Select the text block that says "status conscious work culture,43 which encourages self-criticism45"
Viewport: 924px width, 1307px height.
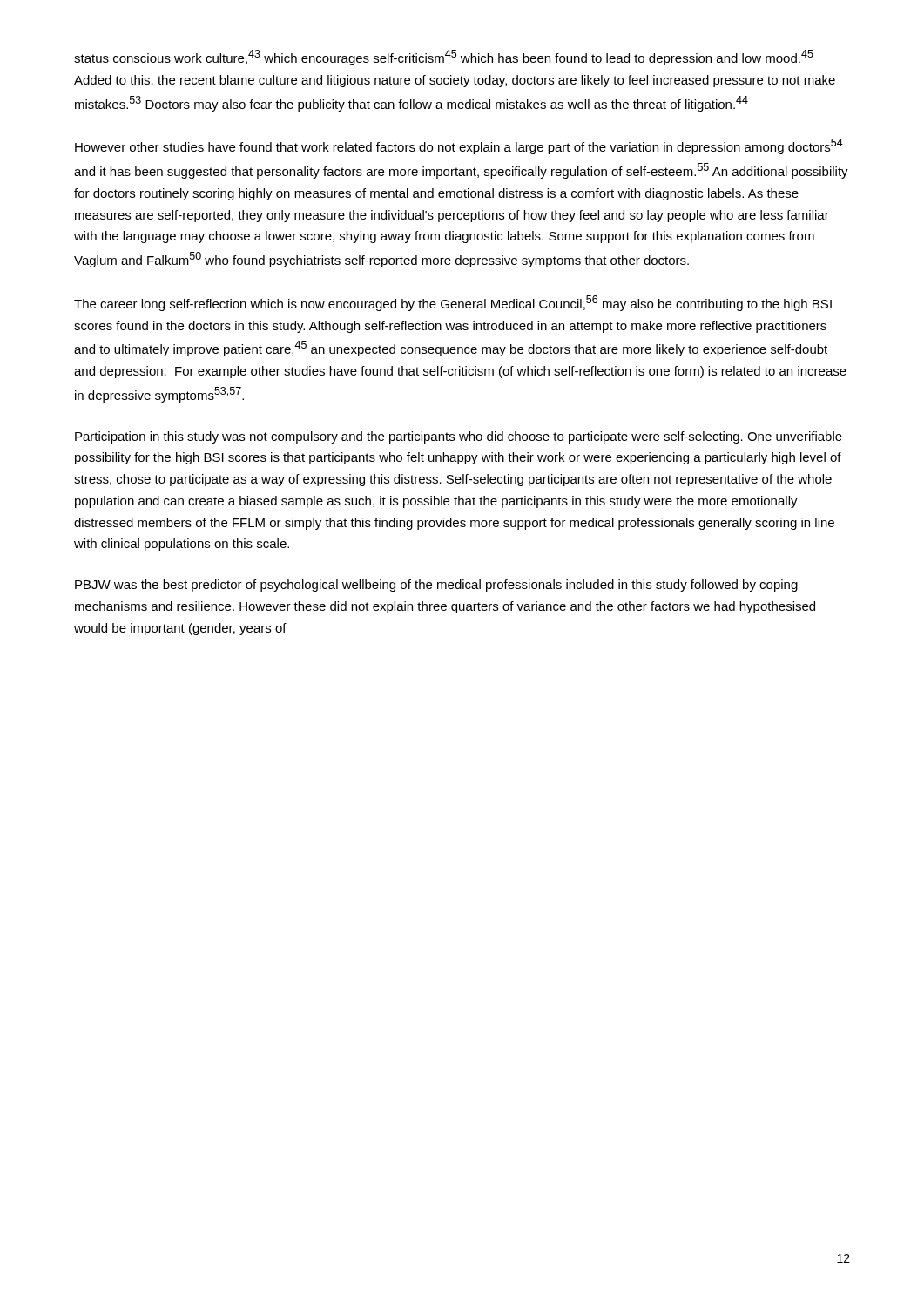455,80
